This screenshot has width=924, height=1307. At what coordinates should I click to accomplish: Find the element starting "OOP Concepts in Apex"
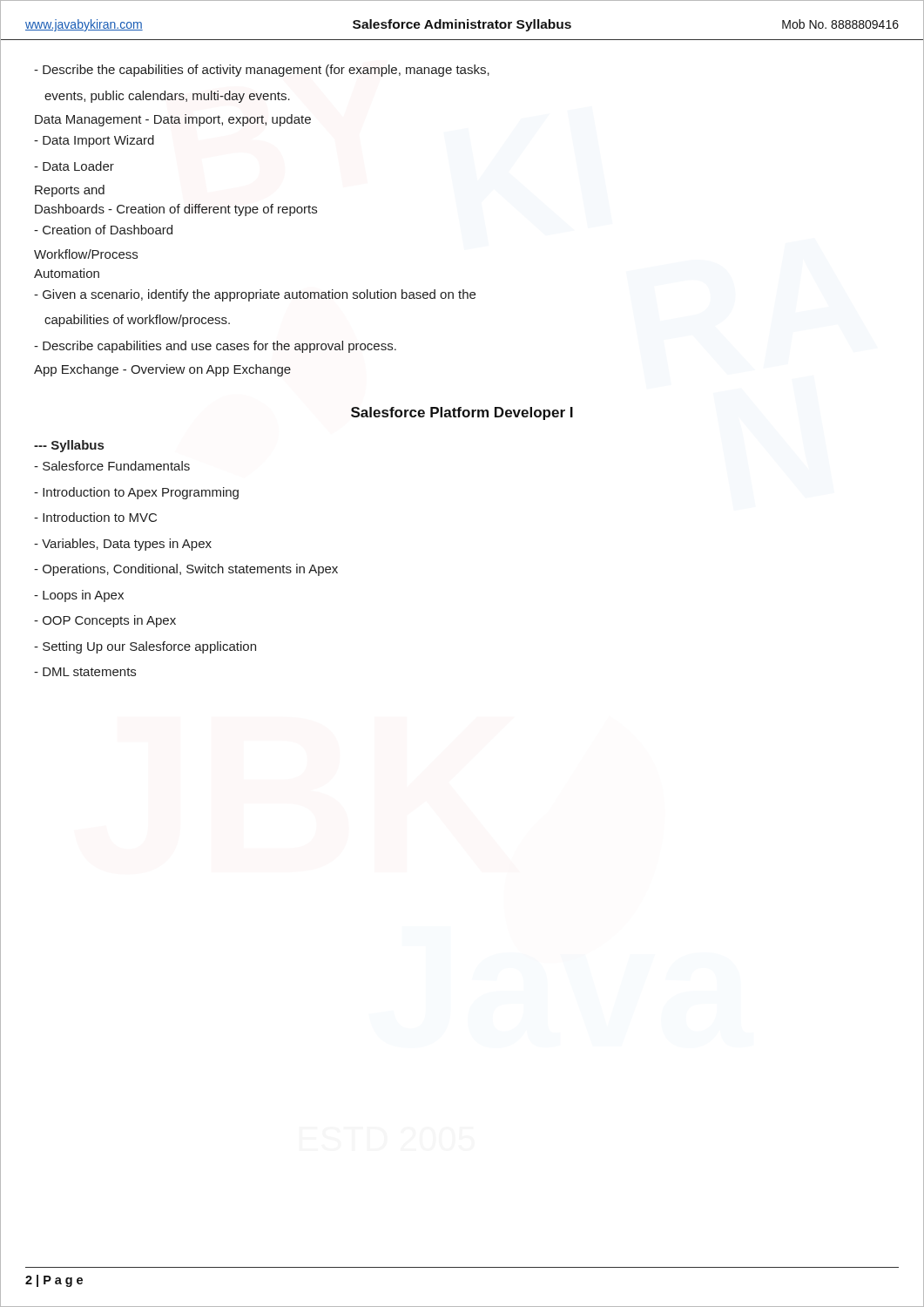pyautogui.click(x=105, y=620)
